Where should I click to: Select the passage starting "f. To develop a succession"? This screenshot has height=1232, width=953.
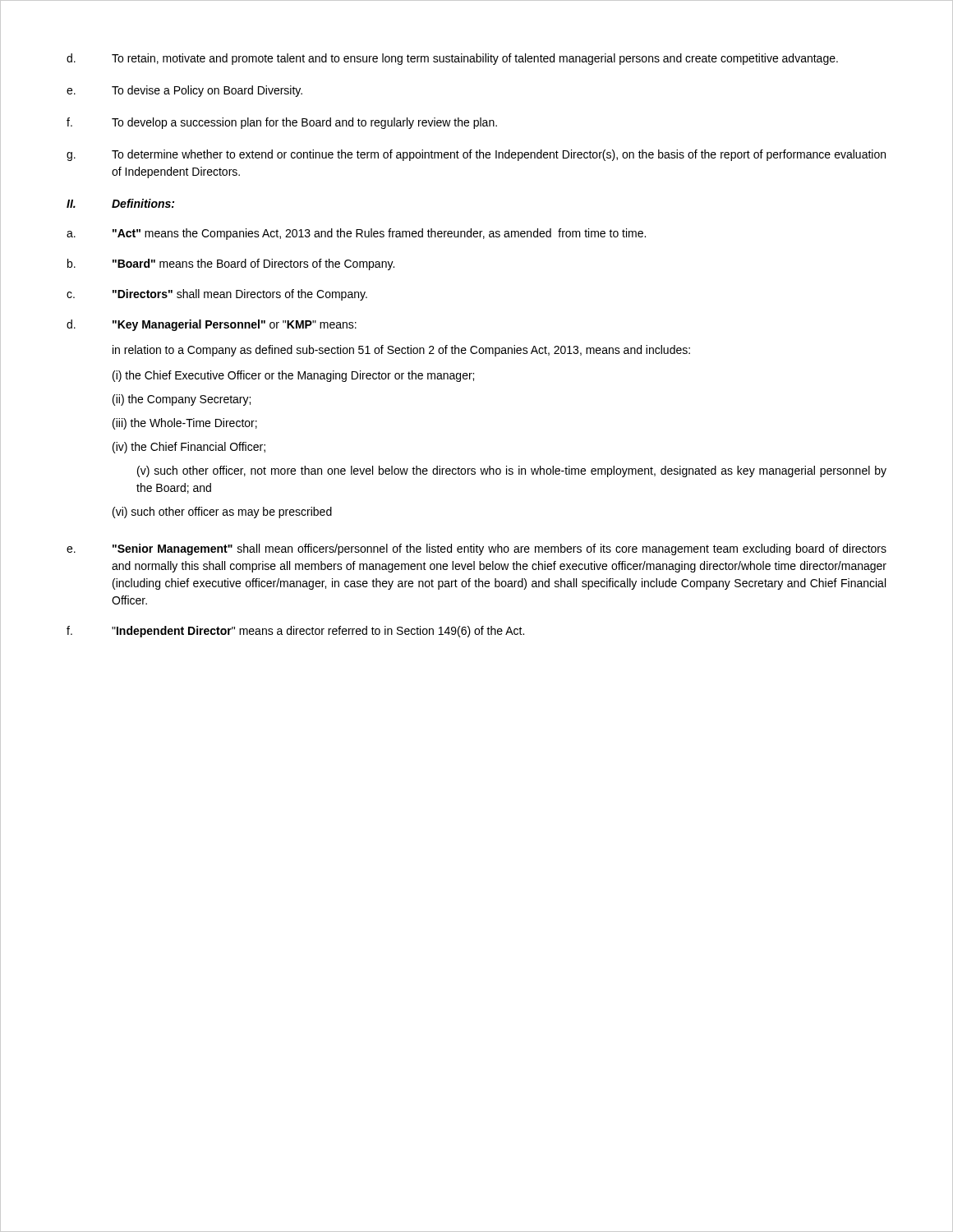476,123
